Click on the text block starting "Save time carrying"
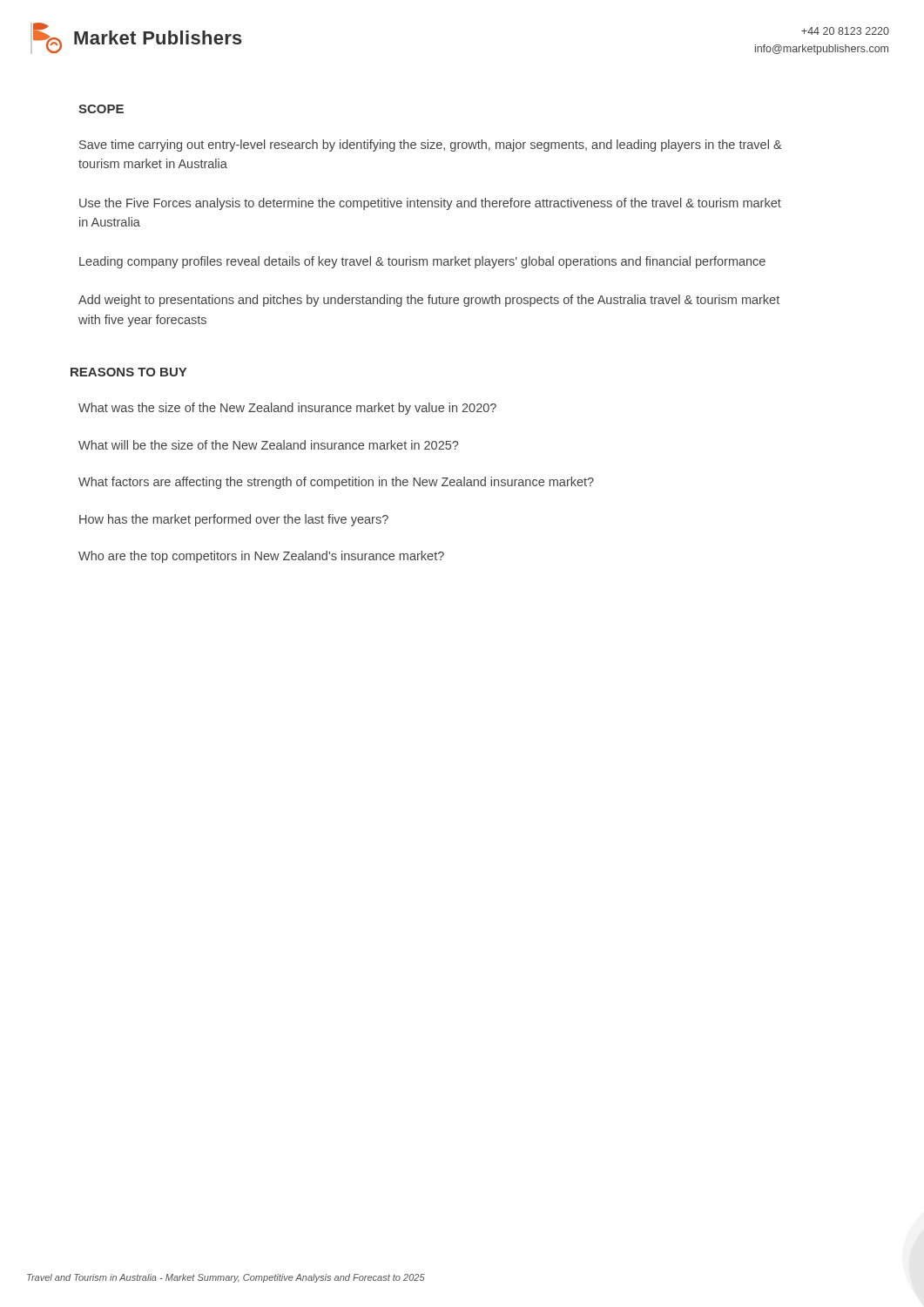Viewport: 924px width, 1307px height. click(430, 154)
